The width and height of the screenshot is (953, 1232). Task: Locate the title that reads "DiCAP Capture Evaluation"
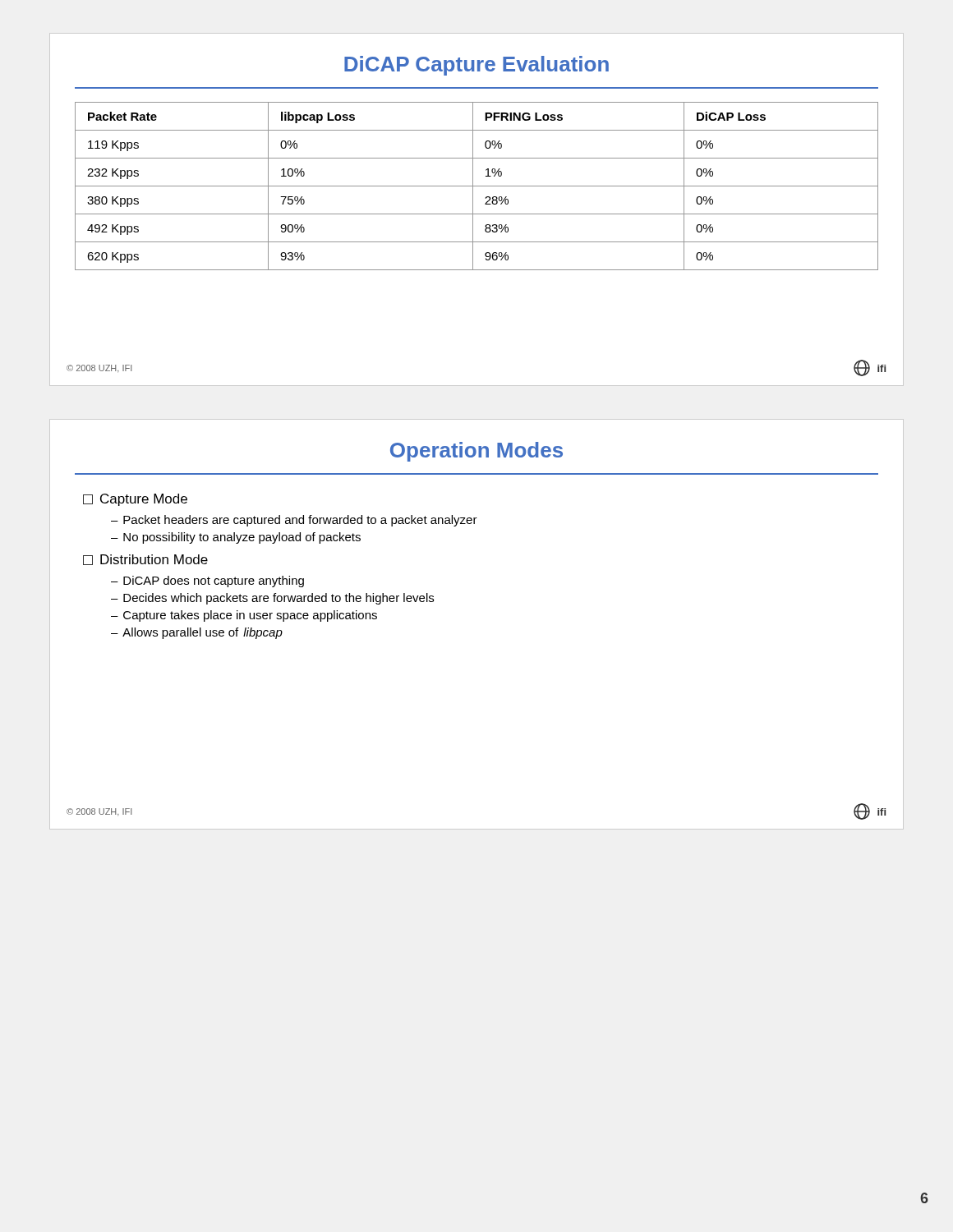click(x=476, y=64)
